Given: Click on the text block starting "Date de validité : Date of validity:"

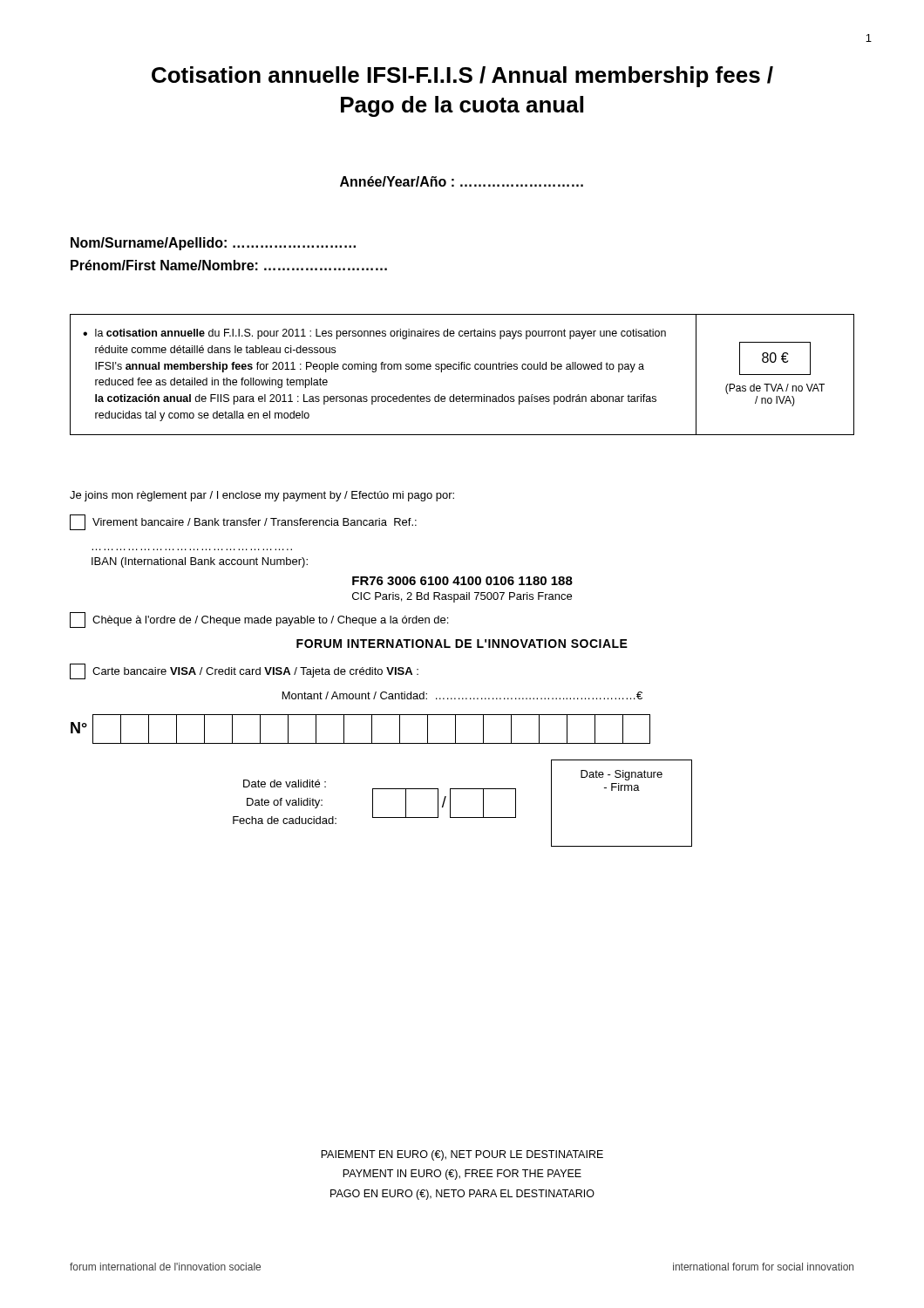Looking at the screenshot, I should point(462,803).
